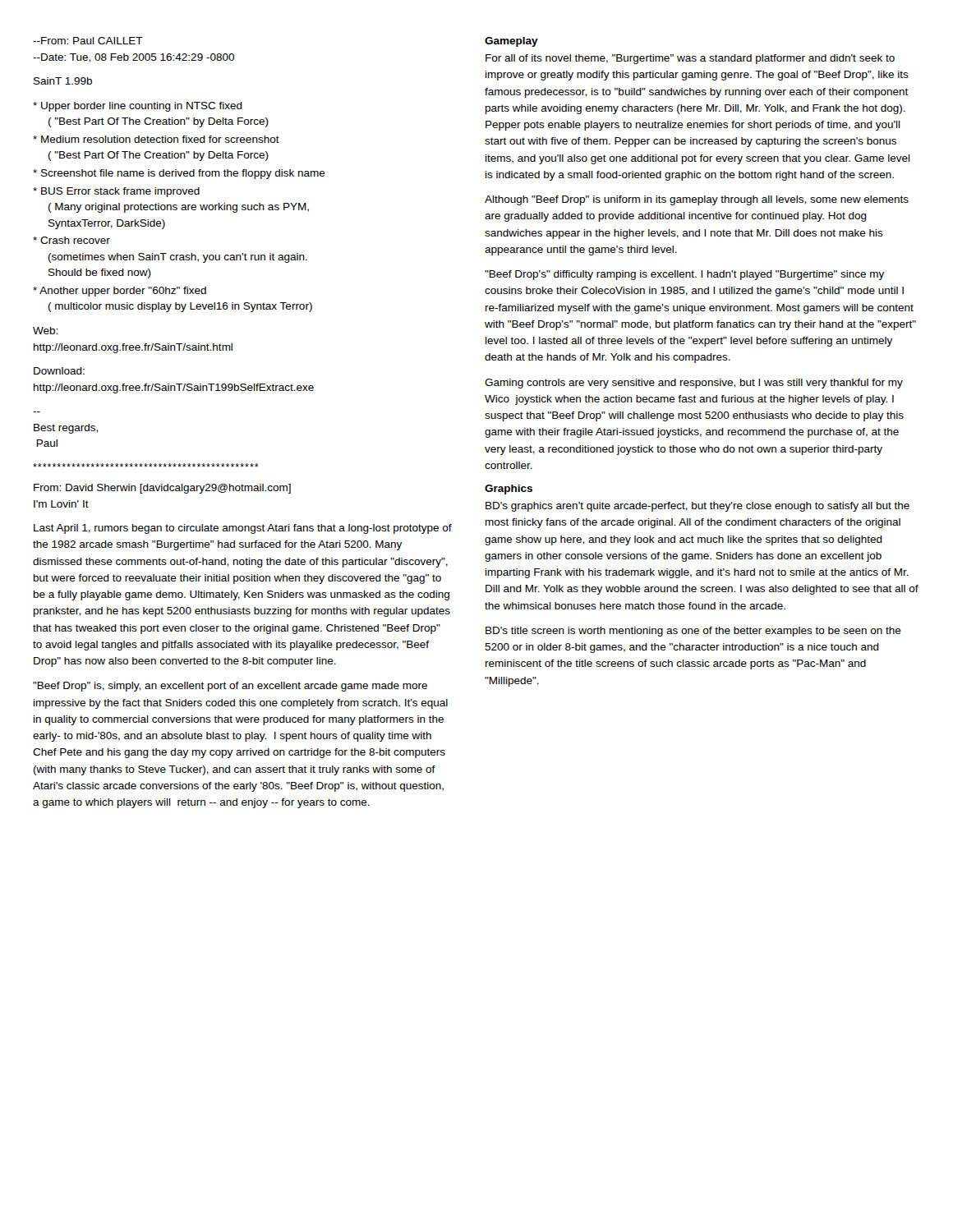Find the text block that says "Although "Beef Drop" is uniform"
Viewport: 953px width, 1232px height.
(x=702, y=225)
